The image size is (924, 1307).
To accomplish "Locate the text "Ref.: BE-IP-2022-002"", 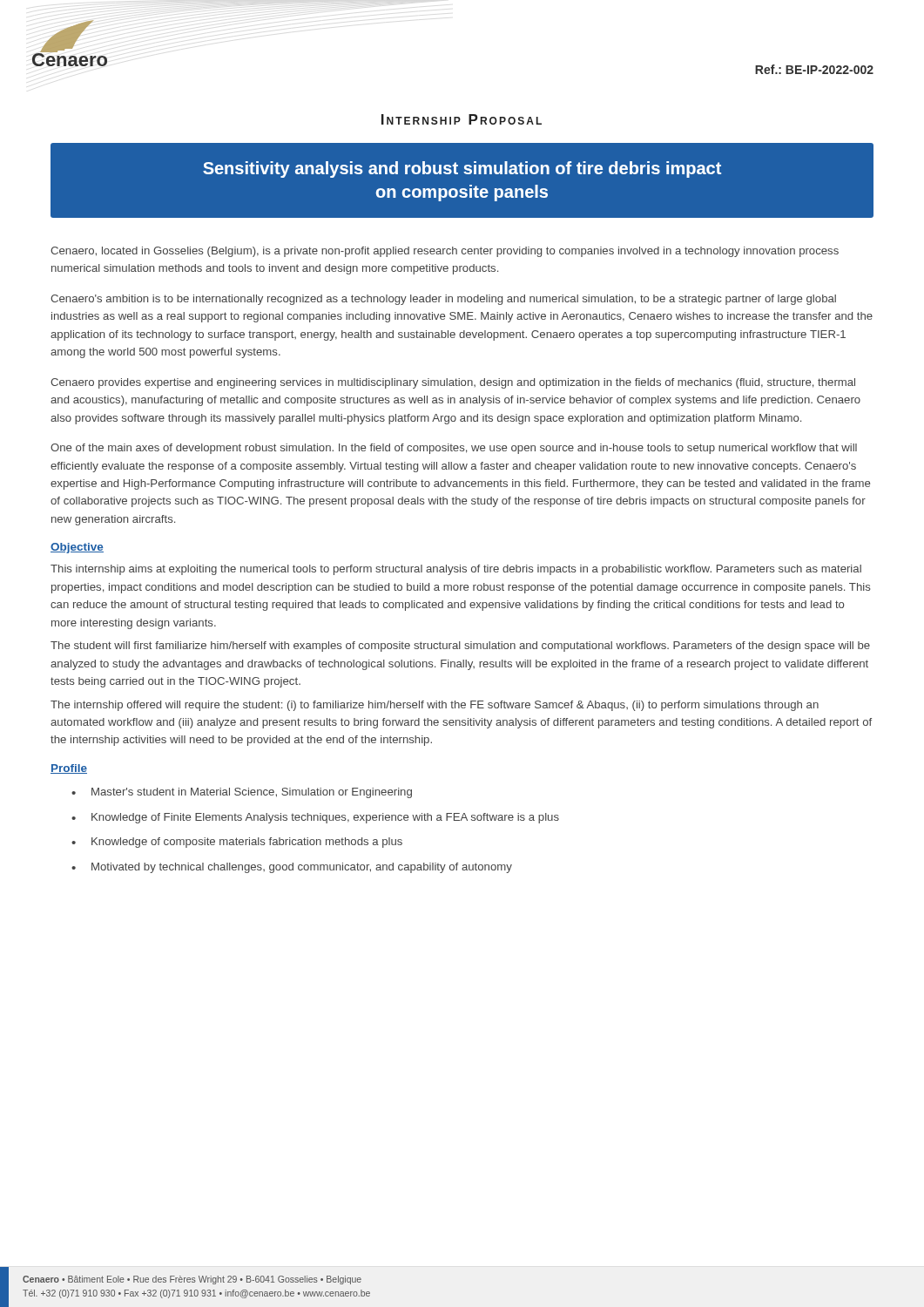I will [814, 70].
